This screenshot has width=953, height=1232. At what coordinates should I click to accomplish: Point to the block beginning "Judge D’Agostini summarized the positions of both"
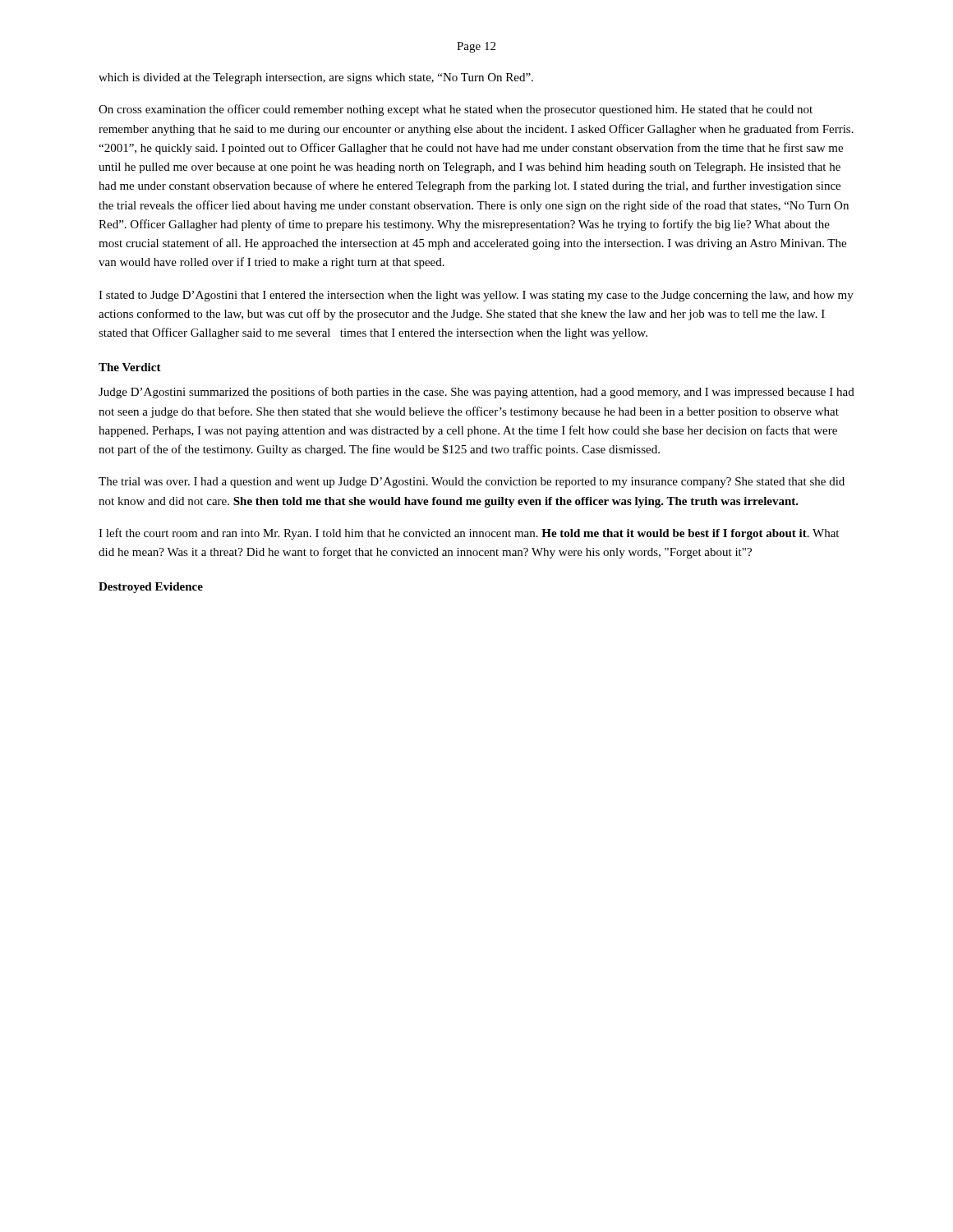(x=476, y=421)
